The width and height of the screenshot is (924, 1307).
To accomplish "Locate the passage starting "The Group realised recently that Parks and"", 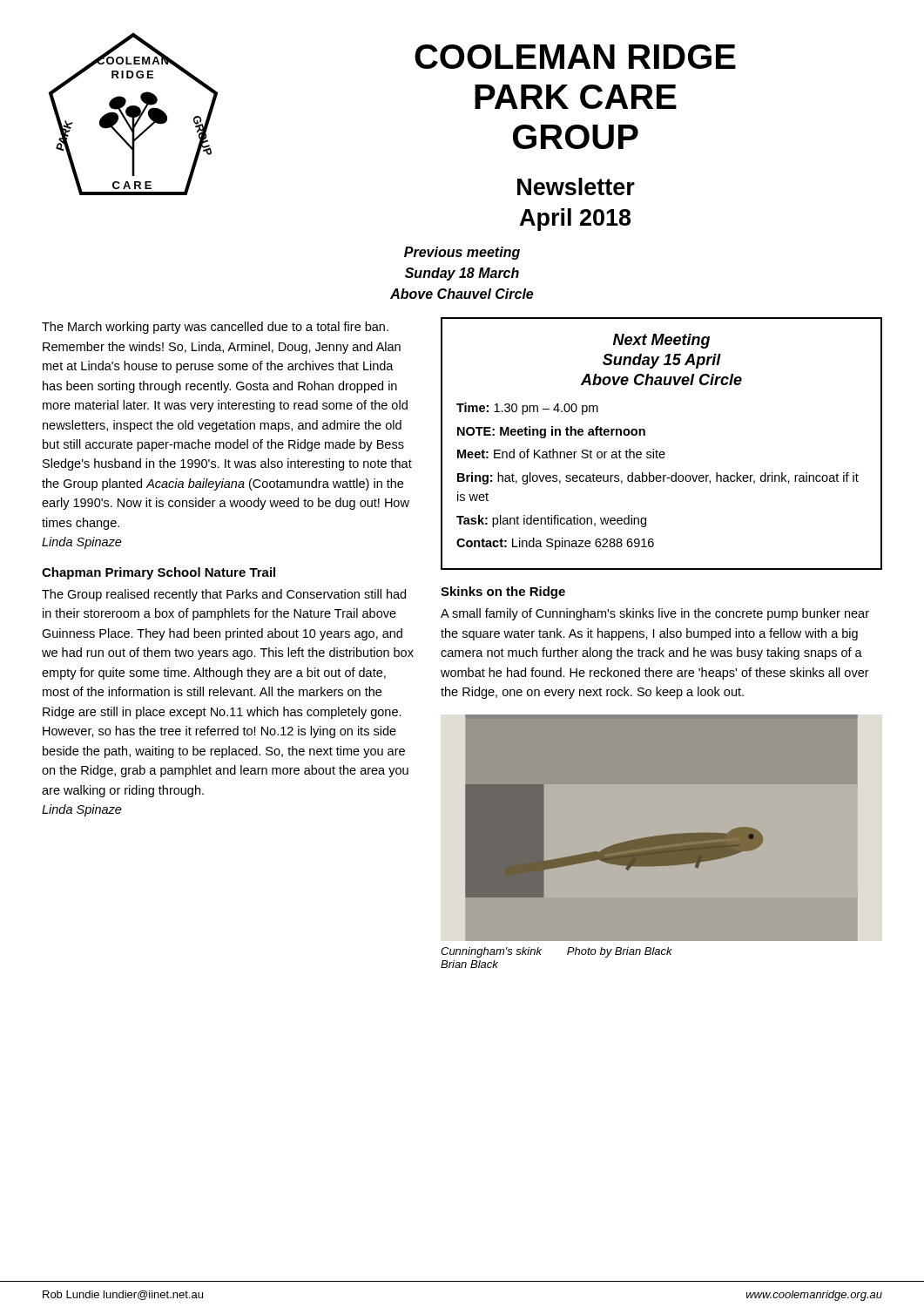I will (228, 702).
